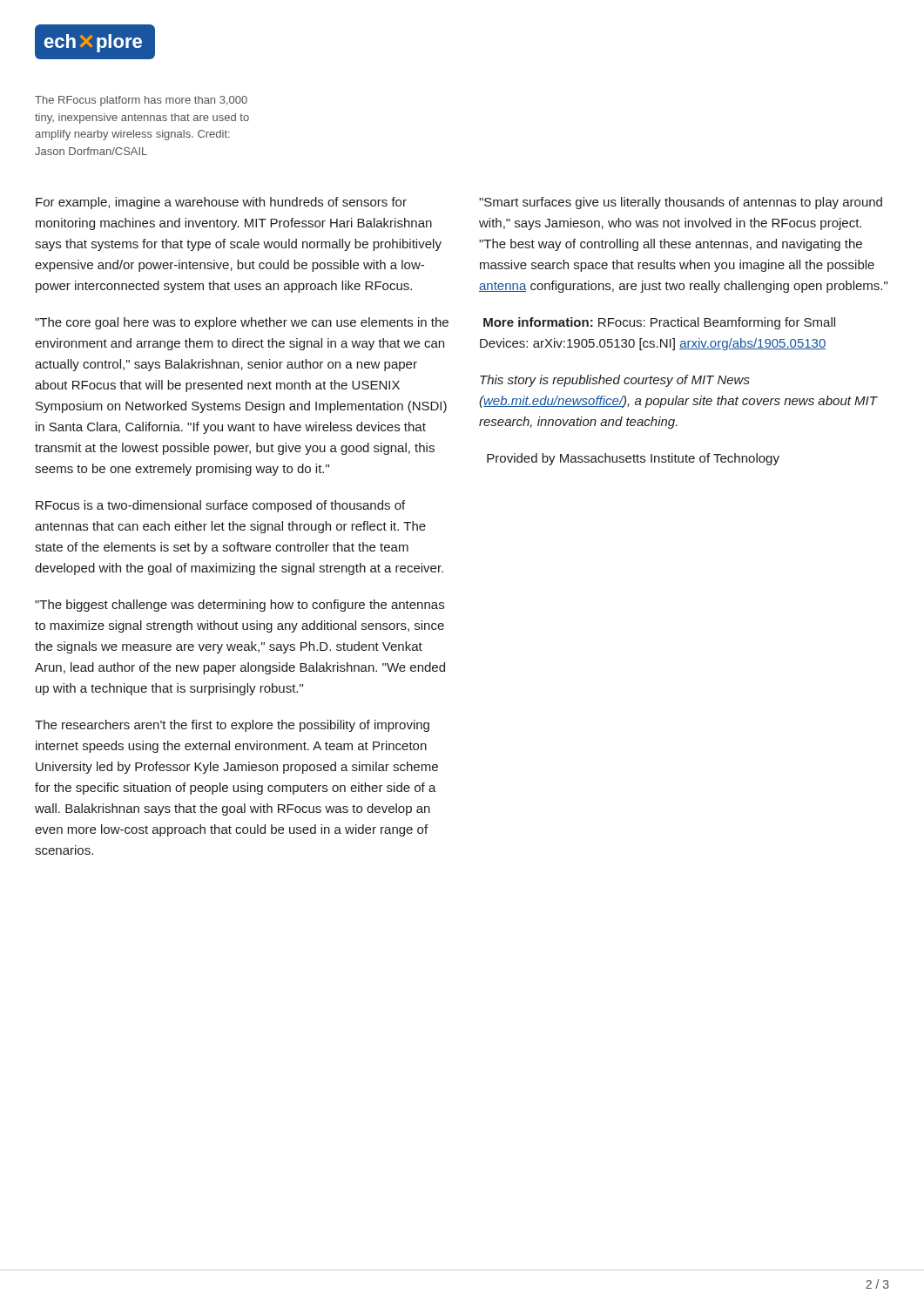
Task: Where is the passage that starts "For example, imagine a warehouse"?
Action: (238, 244)
